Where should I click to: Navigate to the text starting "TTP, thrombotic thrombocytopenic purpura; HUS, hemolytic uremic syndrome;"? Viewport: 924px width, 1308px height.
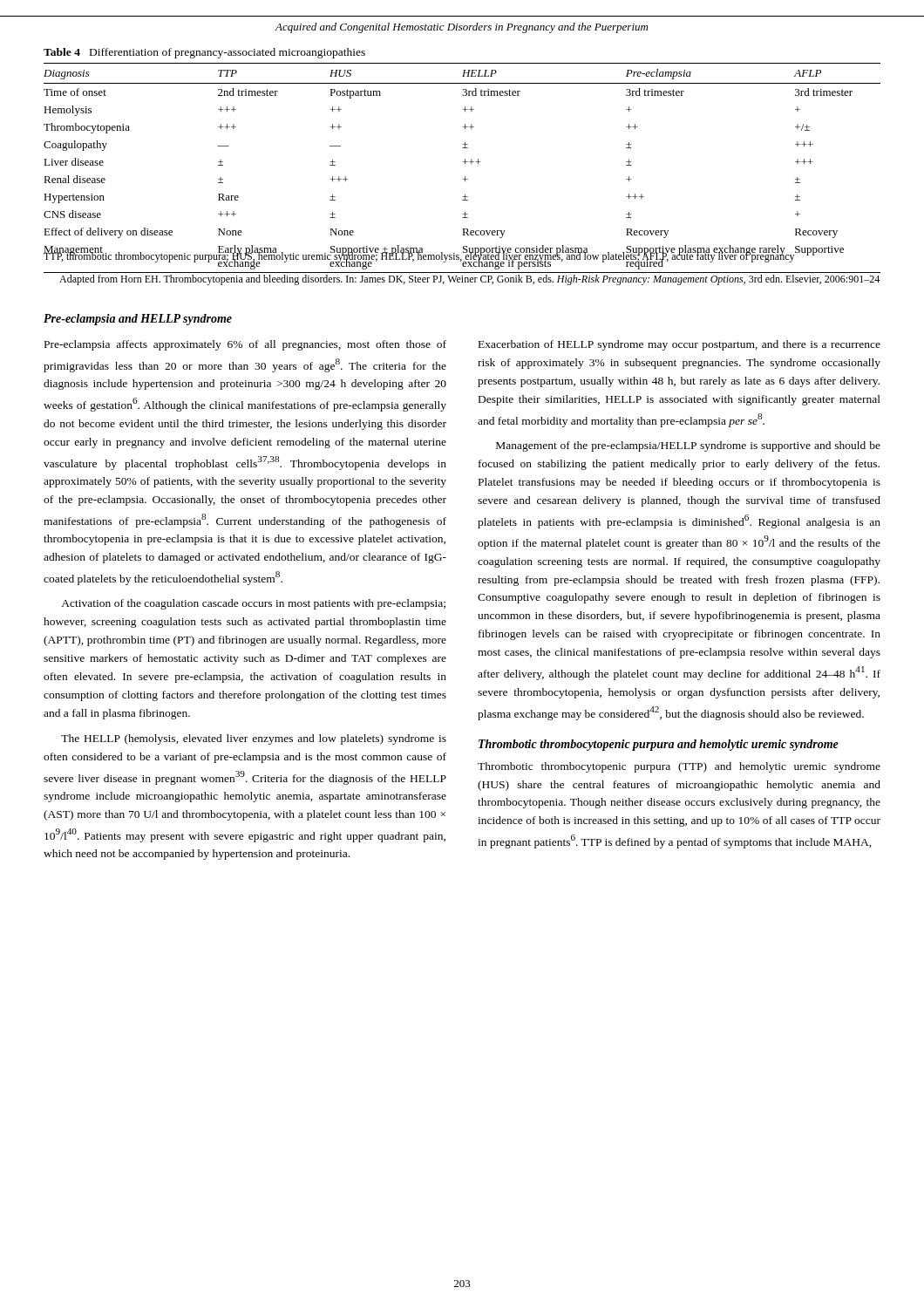[x=462, y=268]
